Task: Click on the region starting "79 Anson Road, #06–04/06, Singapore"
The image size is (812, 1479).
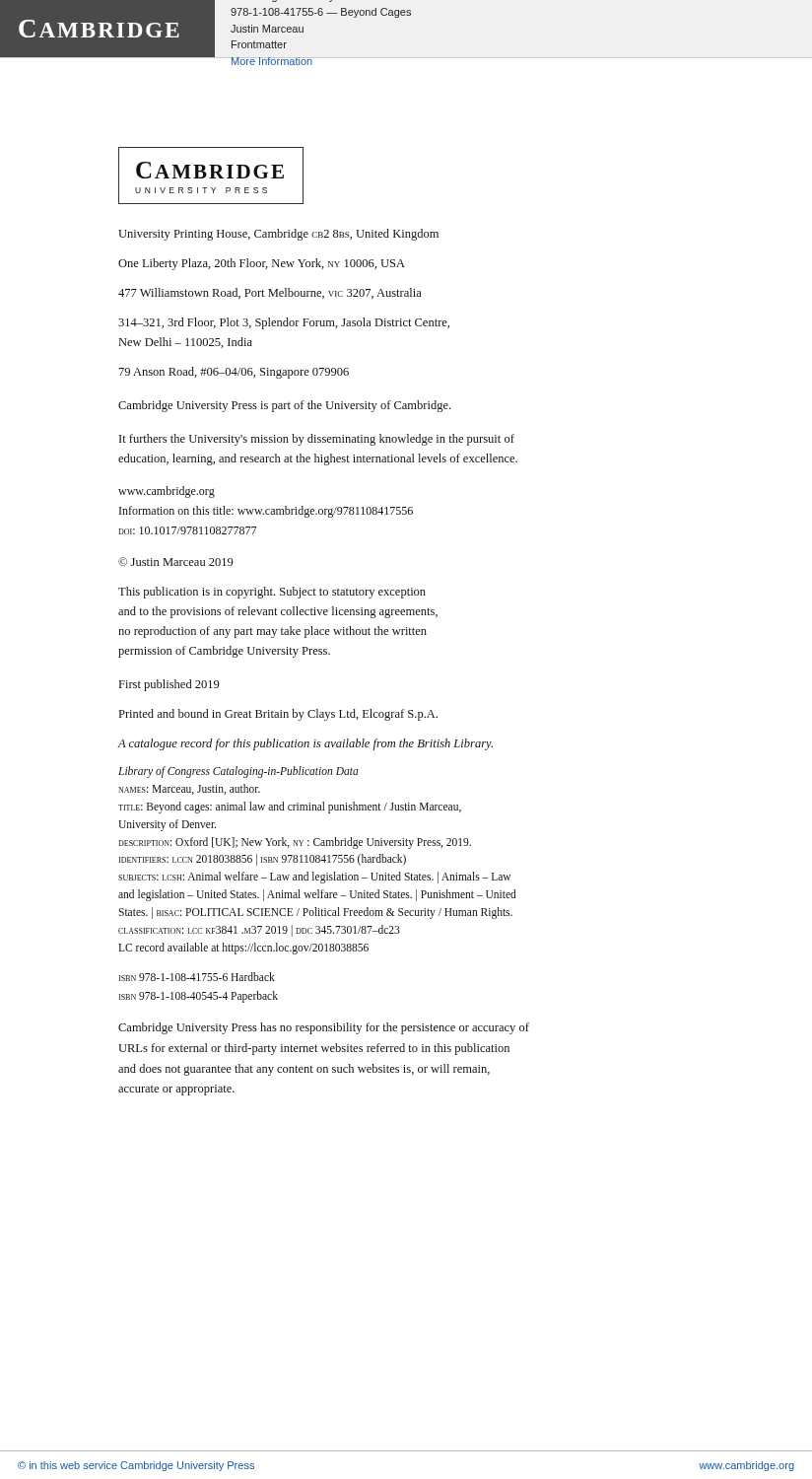Action: (234, 372)
